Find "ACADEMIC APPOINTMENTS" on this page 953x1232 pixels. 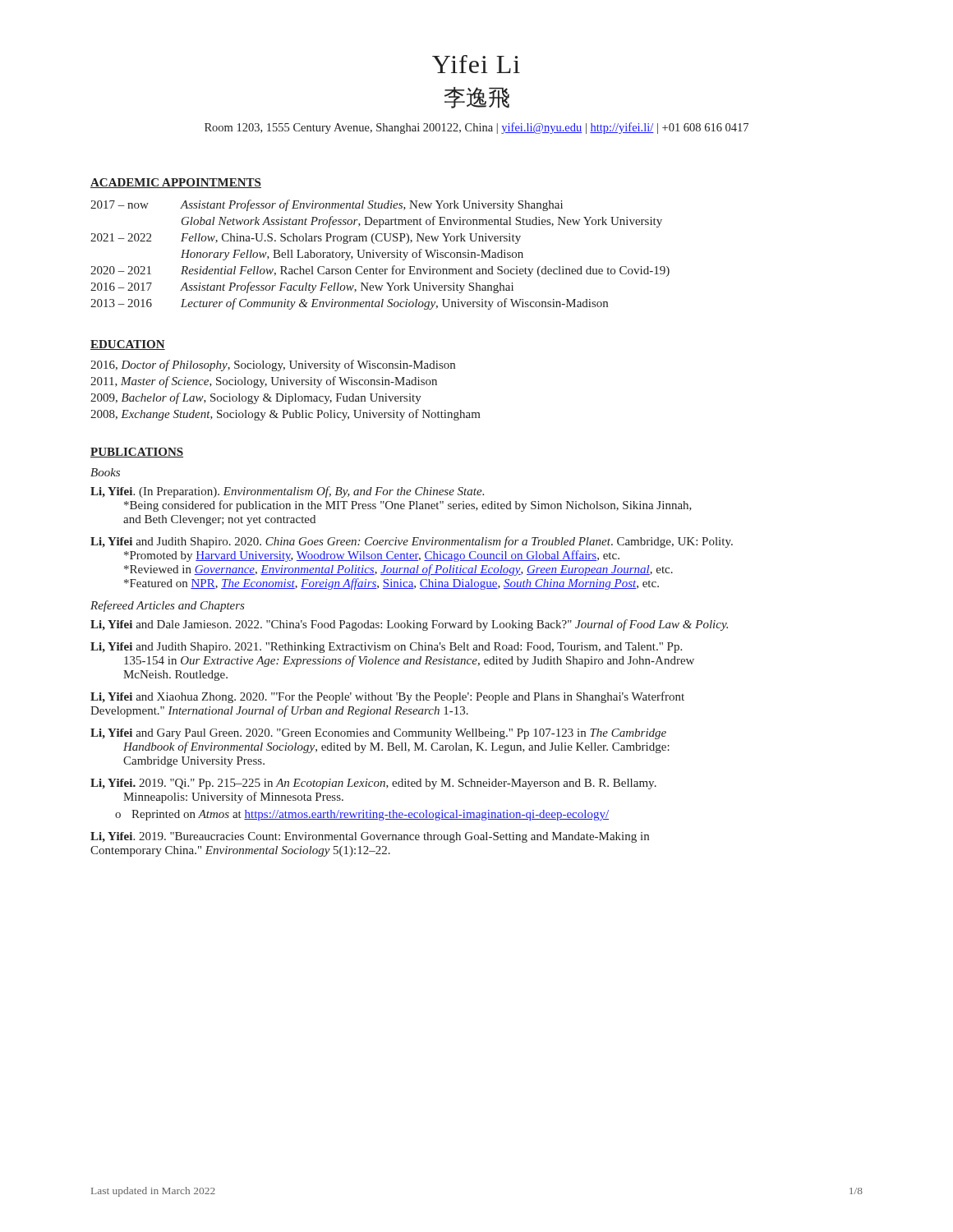click(176, 182)
